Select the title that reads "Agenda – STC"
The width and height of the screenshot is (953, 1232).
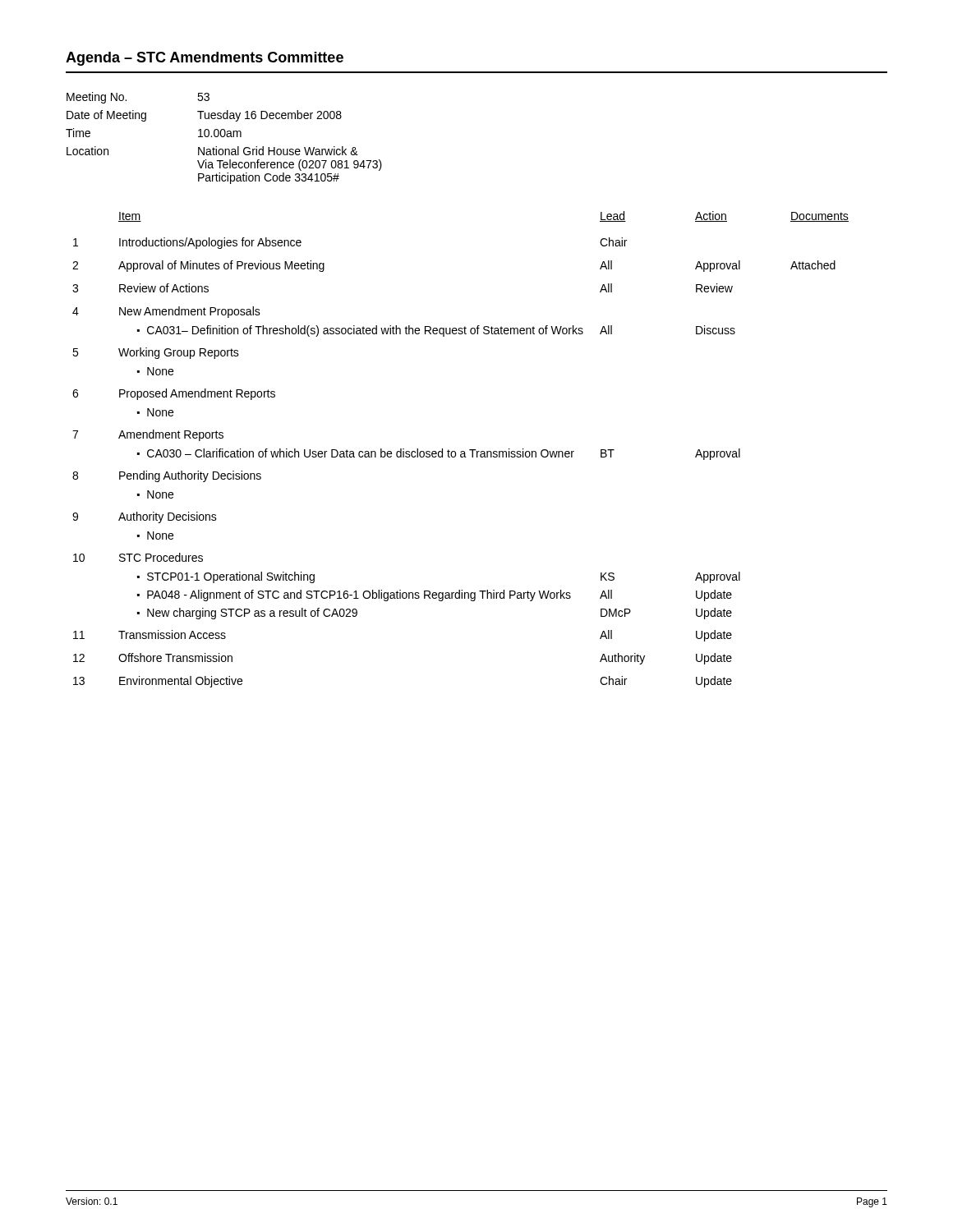click(x=205, y=59)
